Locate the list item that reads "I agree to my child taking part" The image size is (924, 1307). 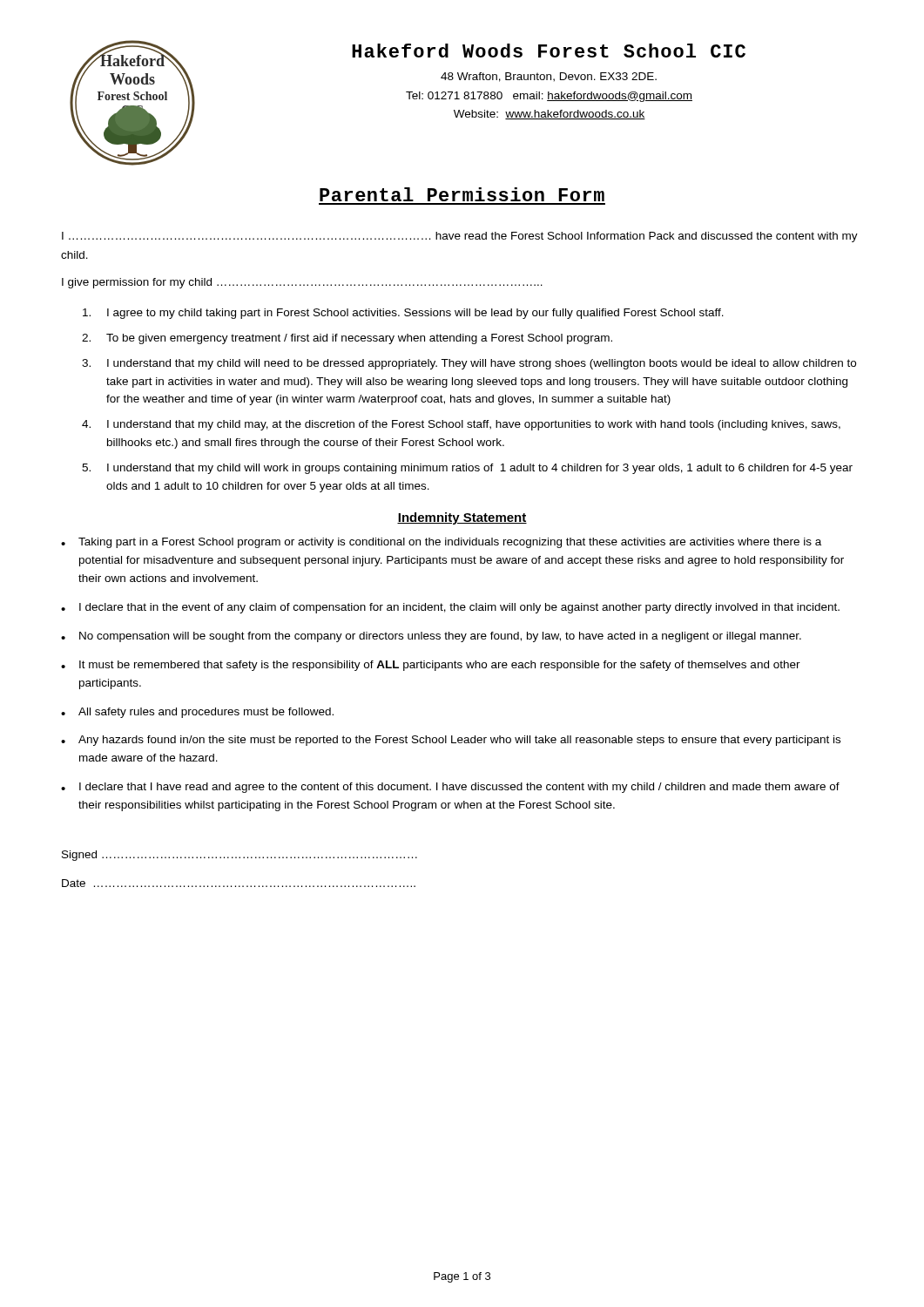coord(472,313)
